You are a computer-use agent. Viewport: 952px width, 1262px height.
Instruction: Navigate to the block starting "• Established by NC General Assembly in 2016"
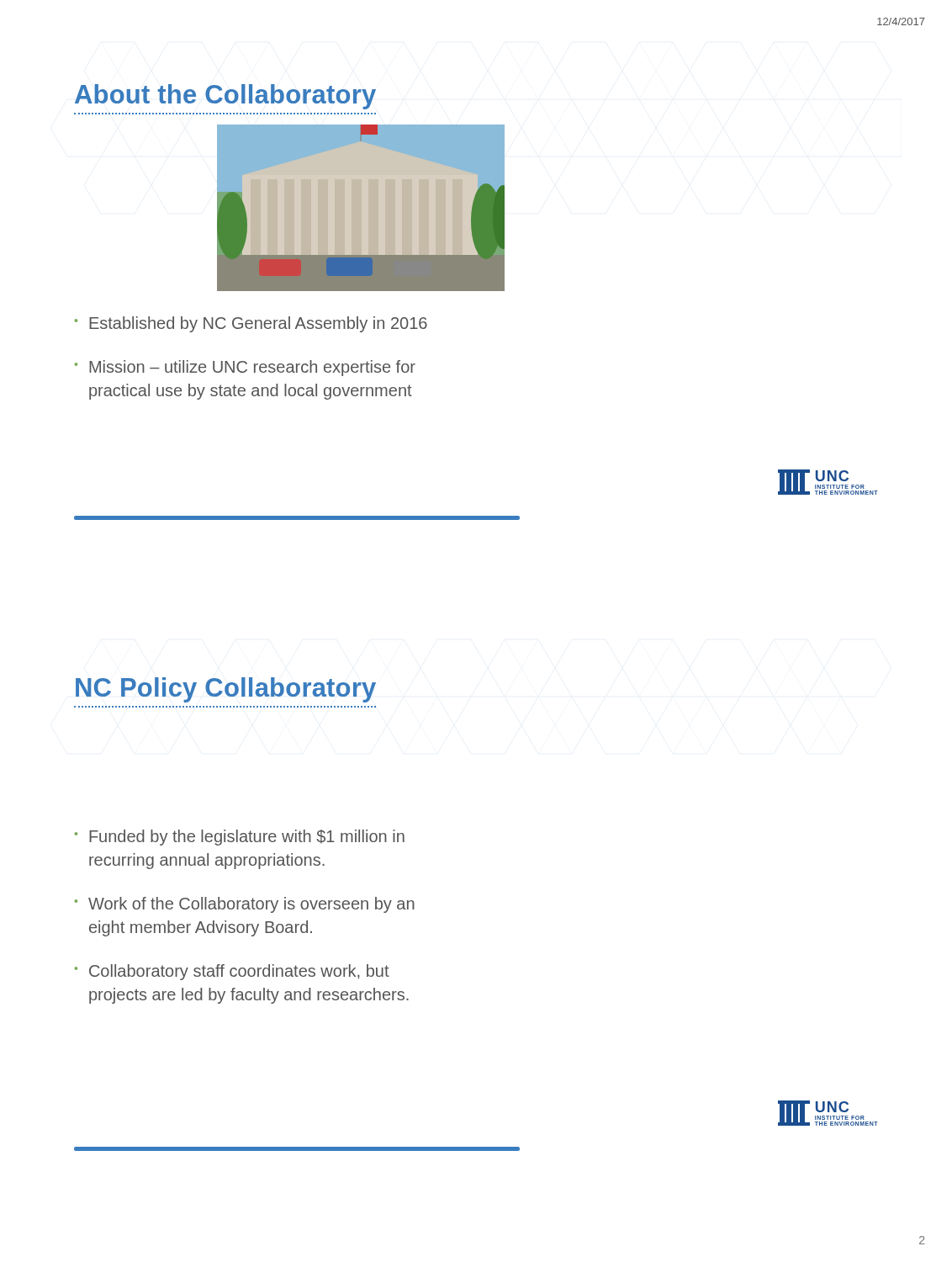tap(251, 323)
